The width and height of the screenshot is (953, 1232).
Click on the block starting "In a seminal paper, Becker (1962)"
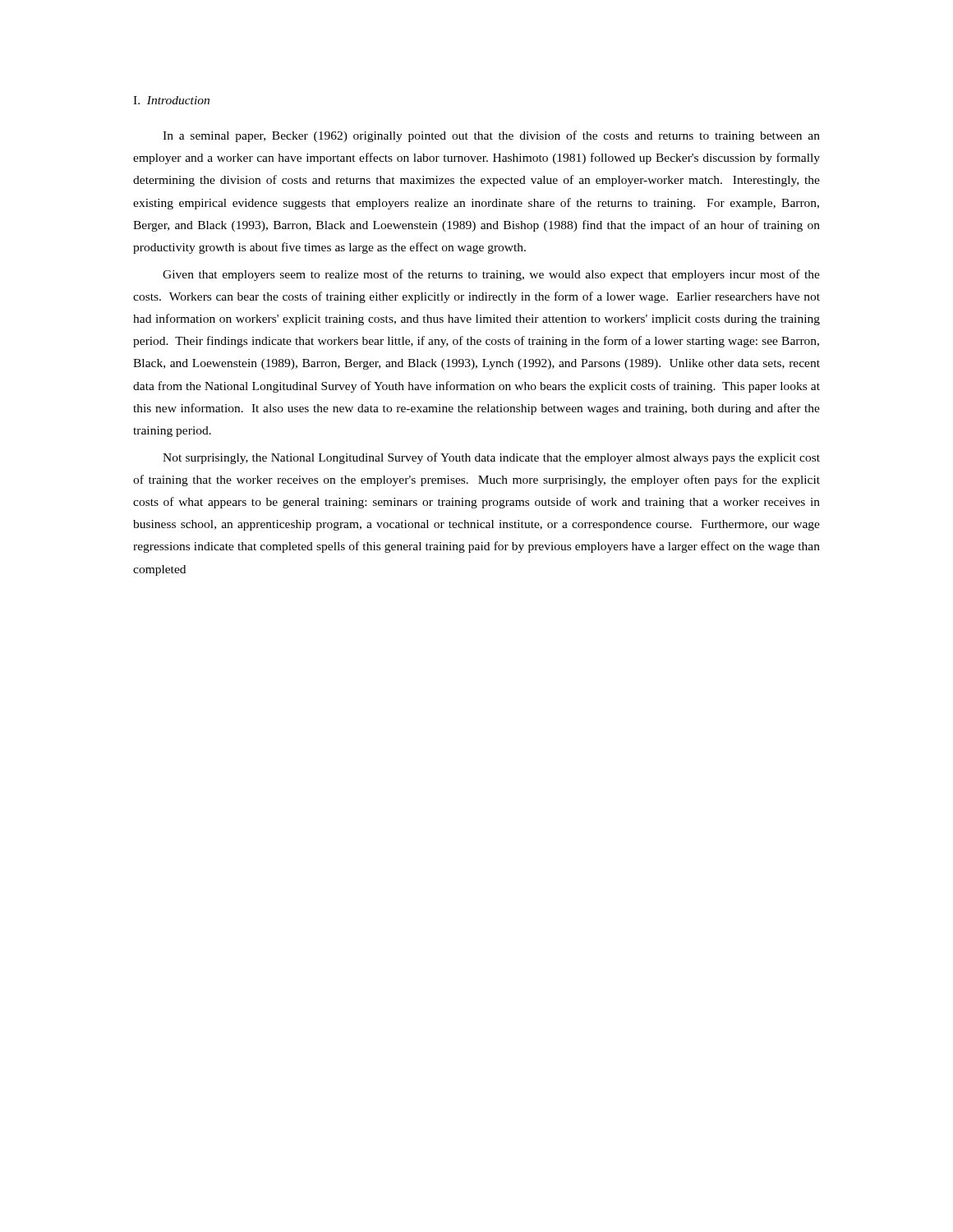pyautogui.click(x=476, y=191)
